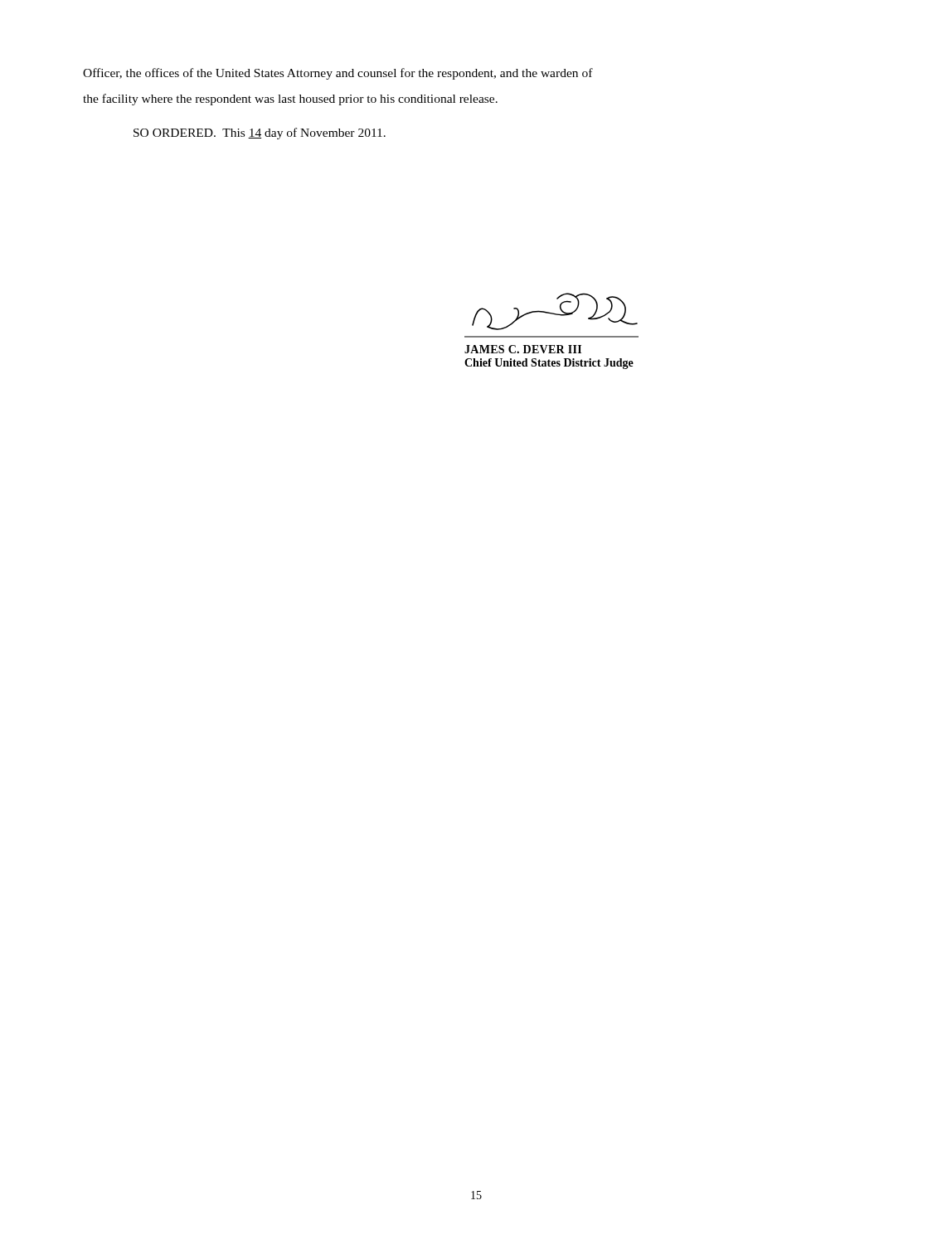The image size is (952, 1244).
Task: Point to the block beginning "Officer, the offices"
Action: pos(338,85)
